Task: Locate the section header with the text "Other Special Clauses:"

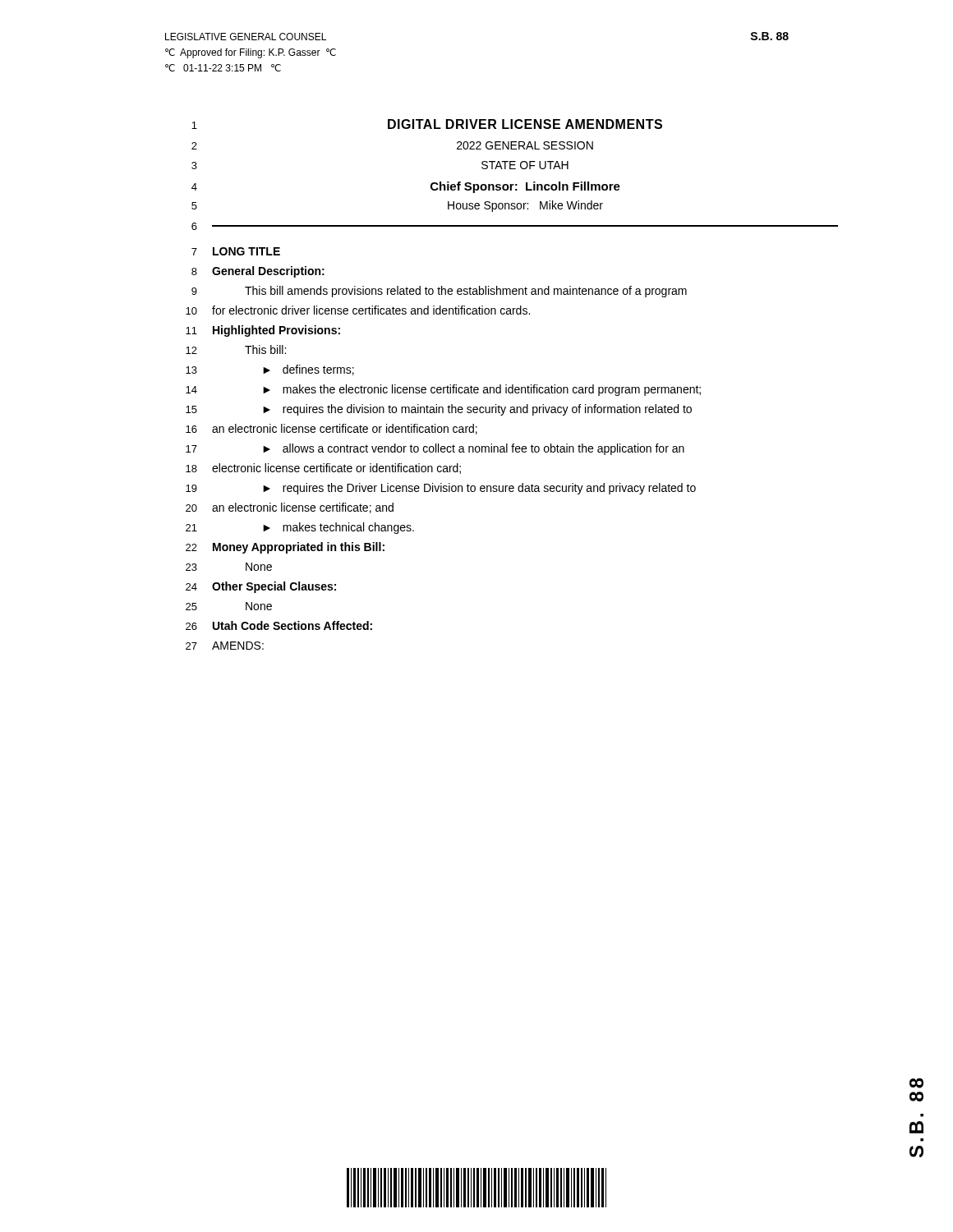Action: [275, 586]
